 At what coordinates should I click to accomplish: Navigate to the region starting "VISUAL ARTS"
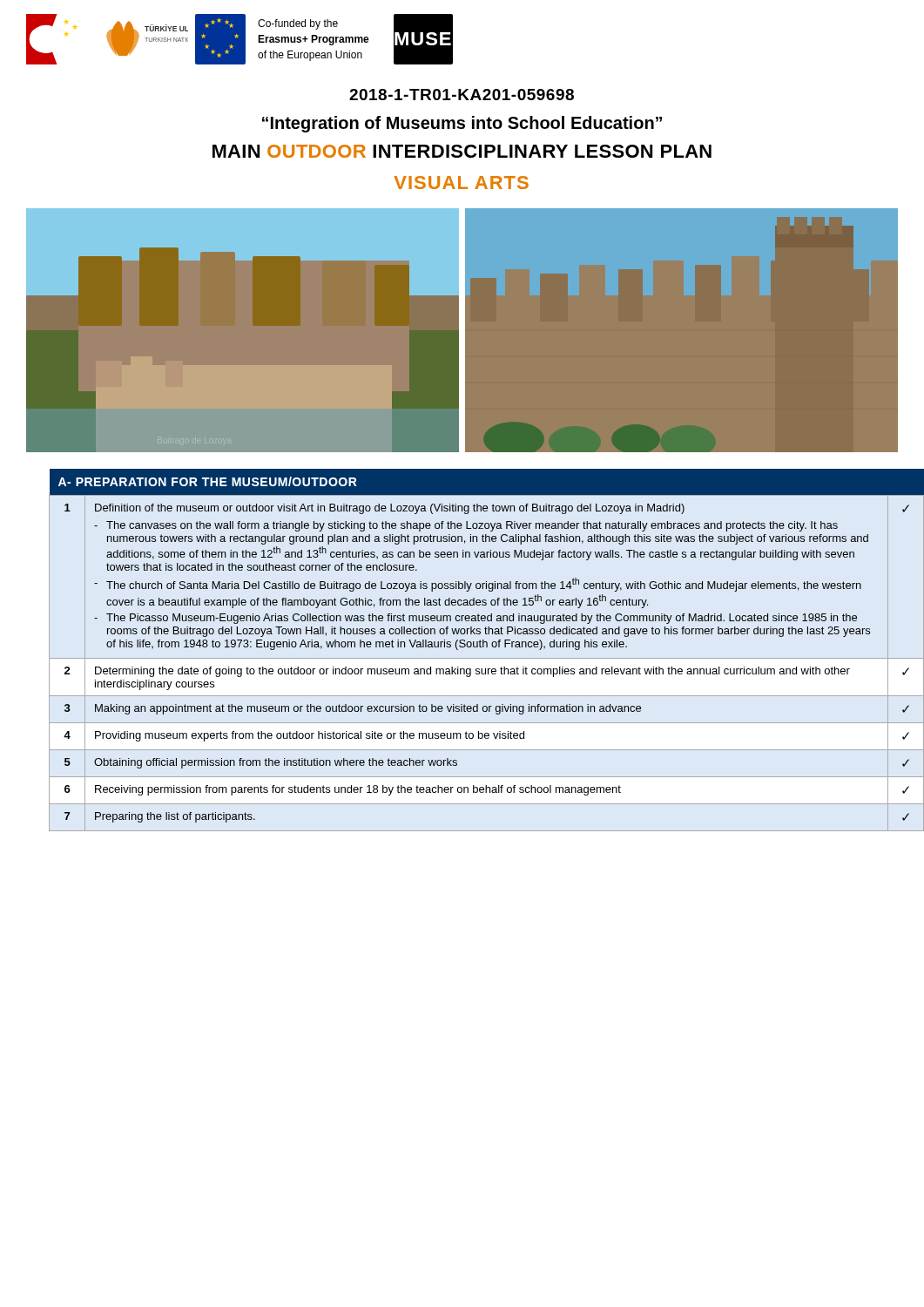(x=462, y=183)
